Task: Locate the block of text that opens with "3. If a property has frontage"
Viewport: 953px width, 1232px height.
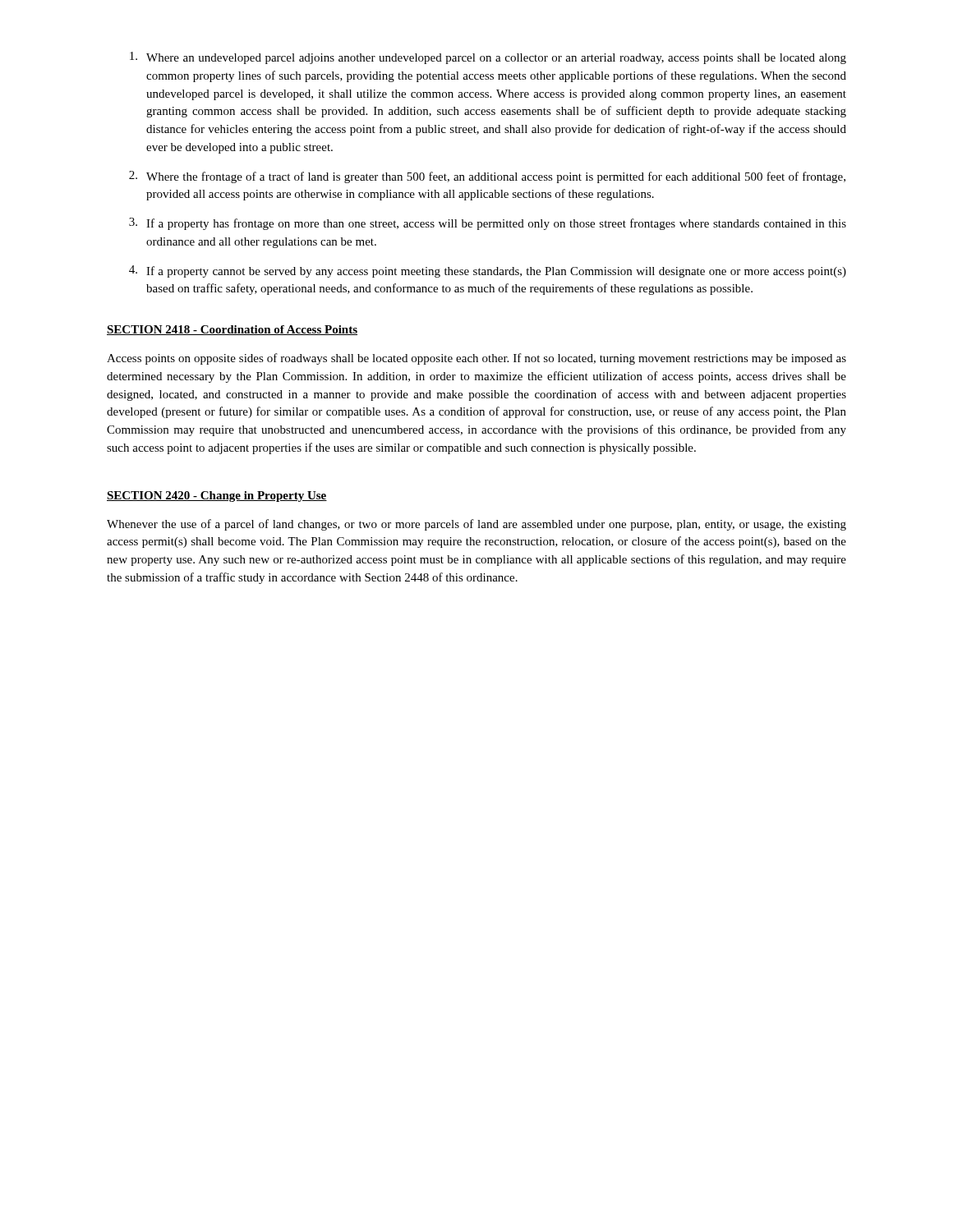Action: (476, 233)
